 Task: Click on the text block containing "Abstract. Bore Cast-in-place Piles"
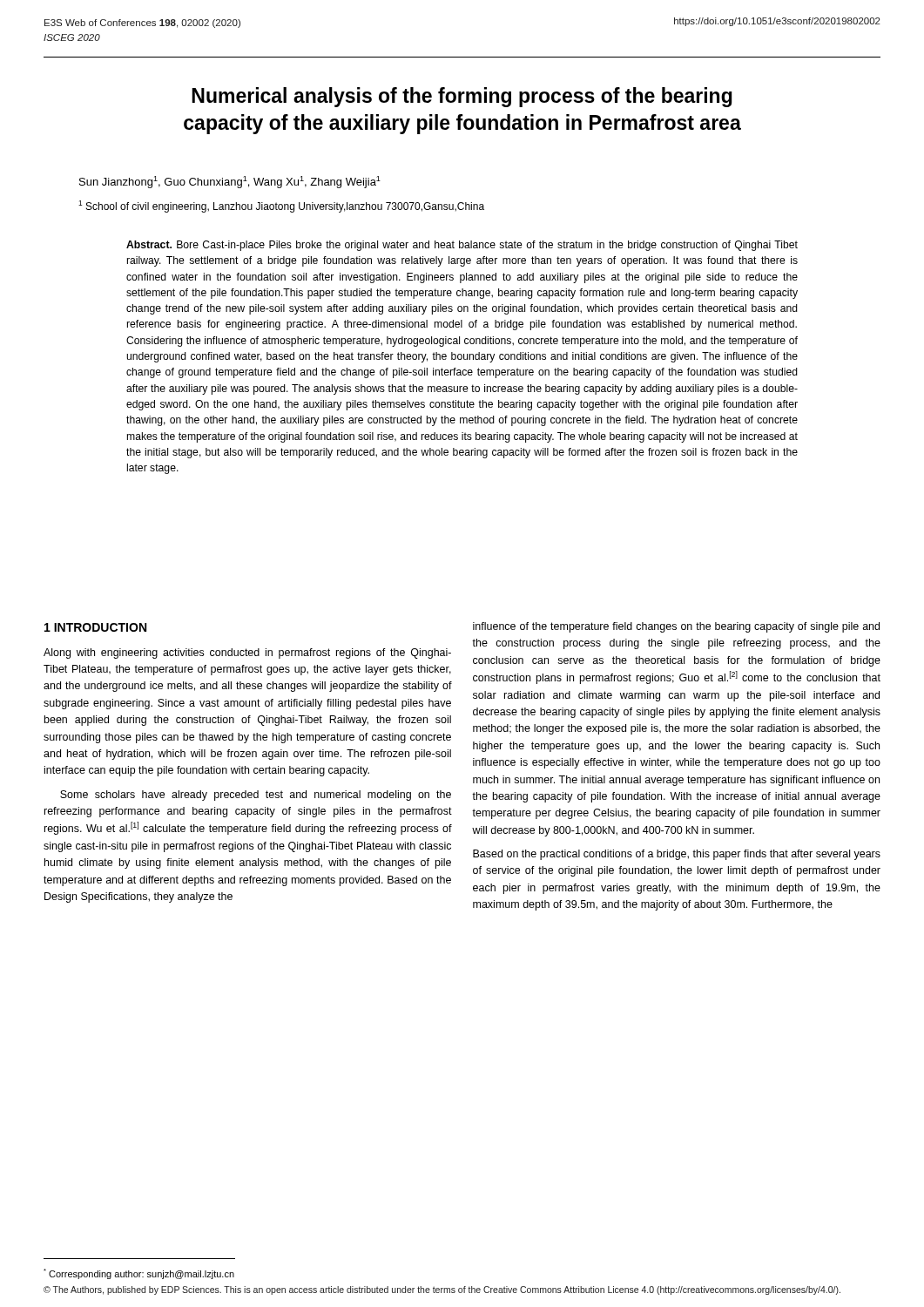click(462, 356)
